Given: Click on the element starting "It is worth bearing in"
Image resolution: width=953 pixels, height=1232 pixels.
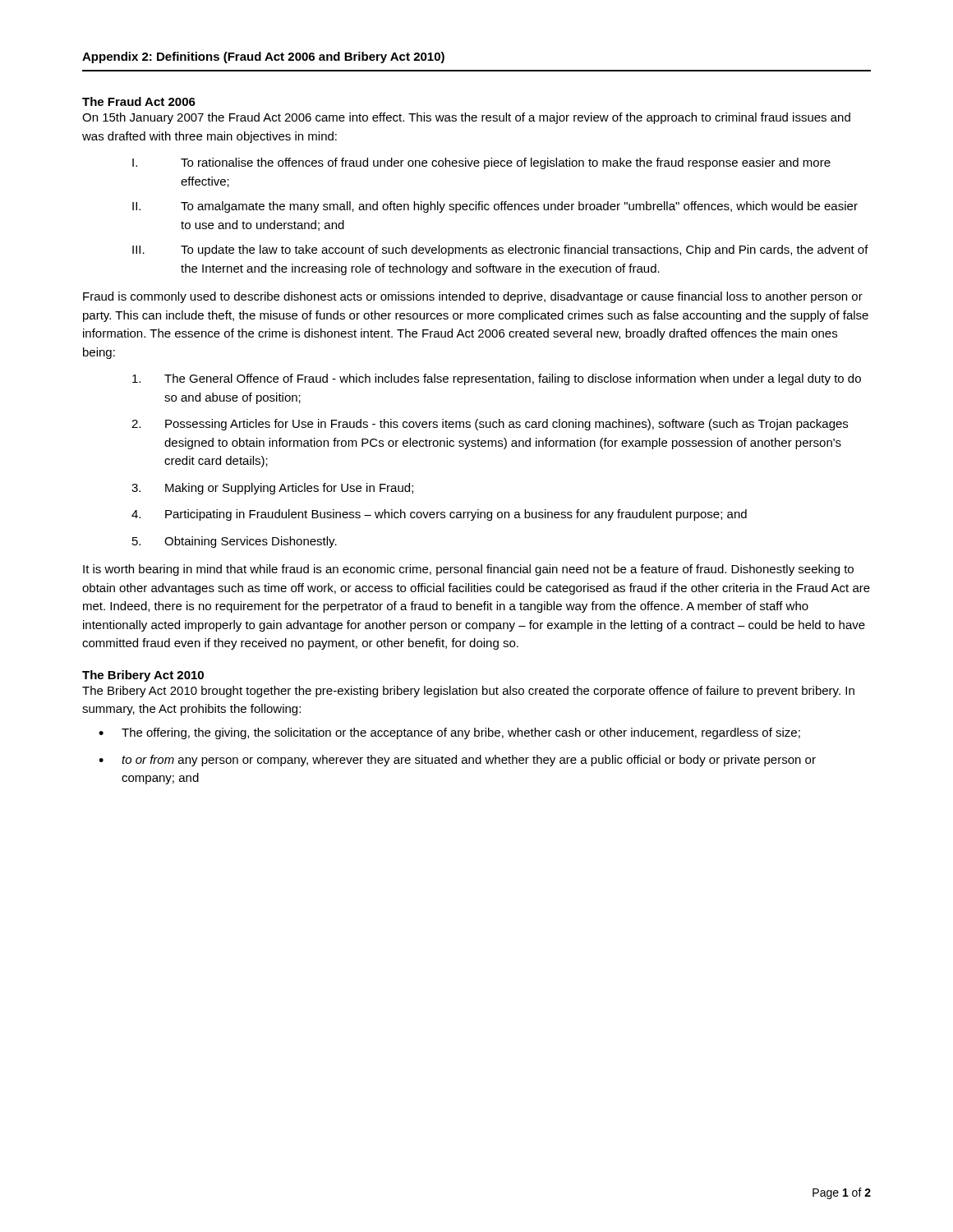Looking at the screenshot, I should click(476, 606).
